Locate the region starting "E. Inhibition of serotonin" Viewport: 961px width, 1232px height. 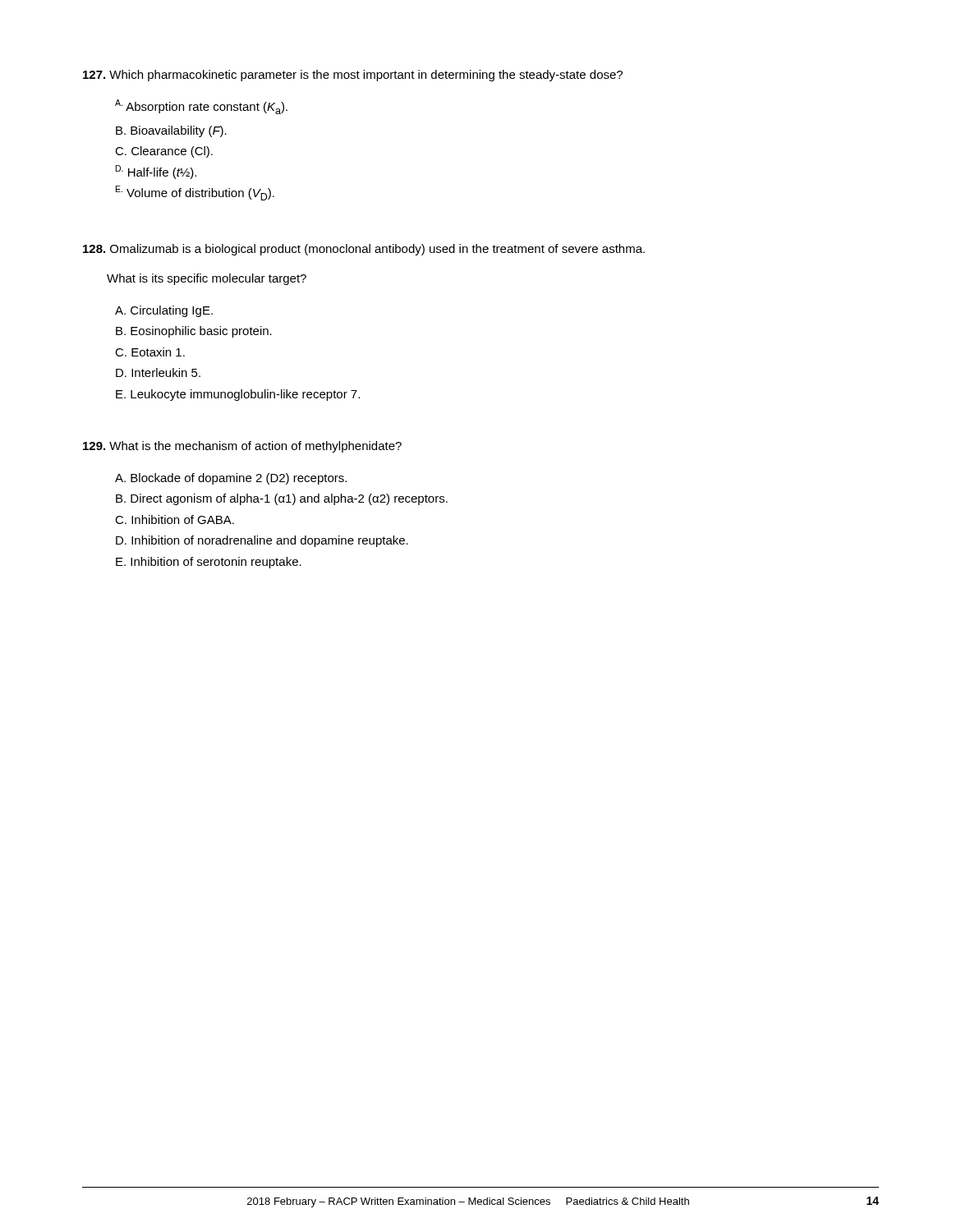(x=208, y=561)
